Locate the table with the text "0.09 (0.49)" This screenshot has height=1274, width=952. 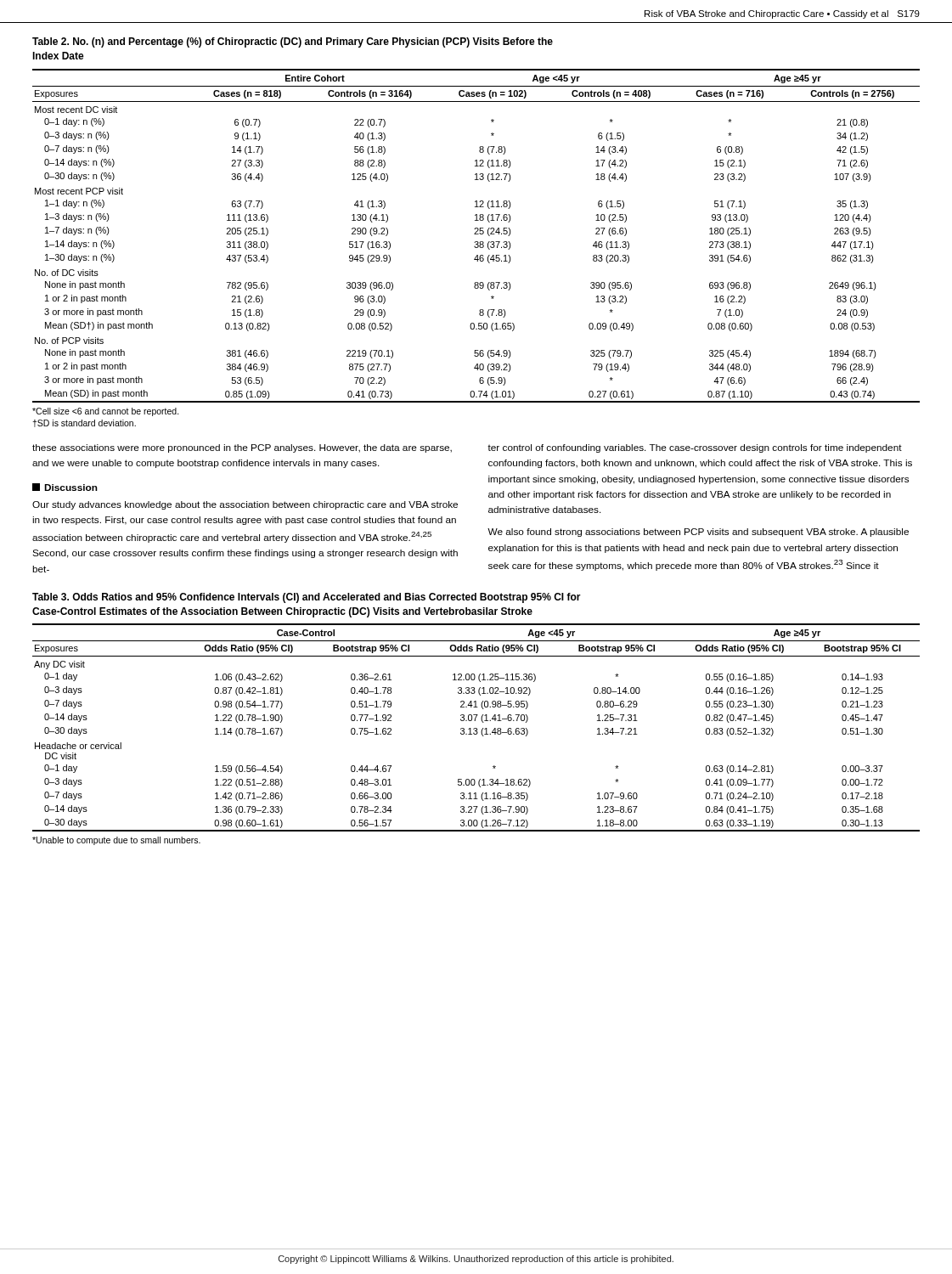[476, 235]
